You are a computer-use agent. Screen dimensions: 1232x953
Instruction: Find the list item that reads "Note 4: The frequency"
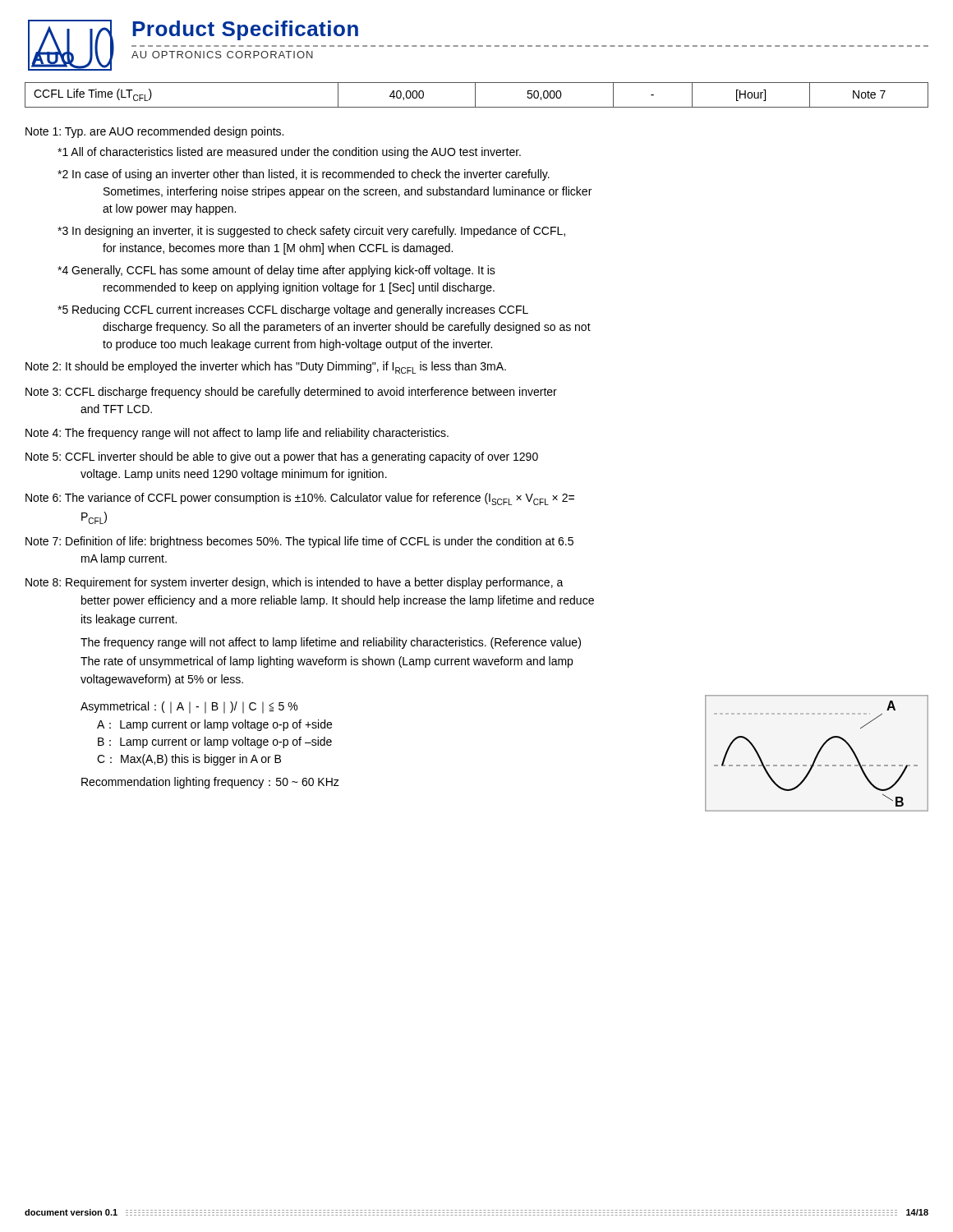[237, 433]
